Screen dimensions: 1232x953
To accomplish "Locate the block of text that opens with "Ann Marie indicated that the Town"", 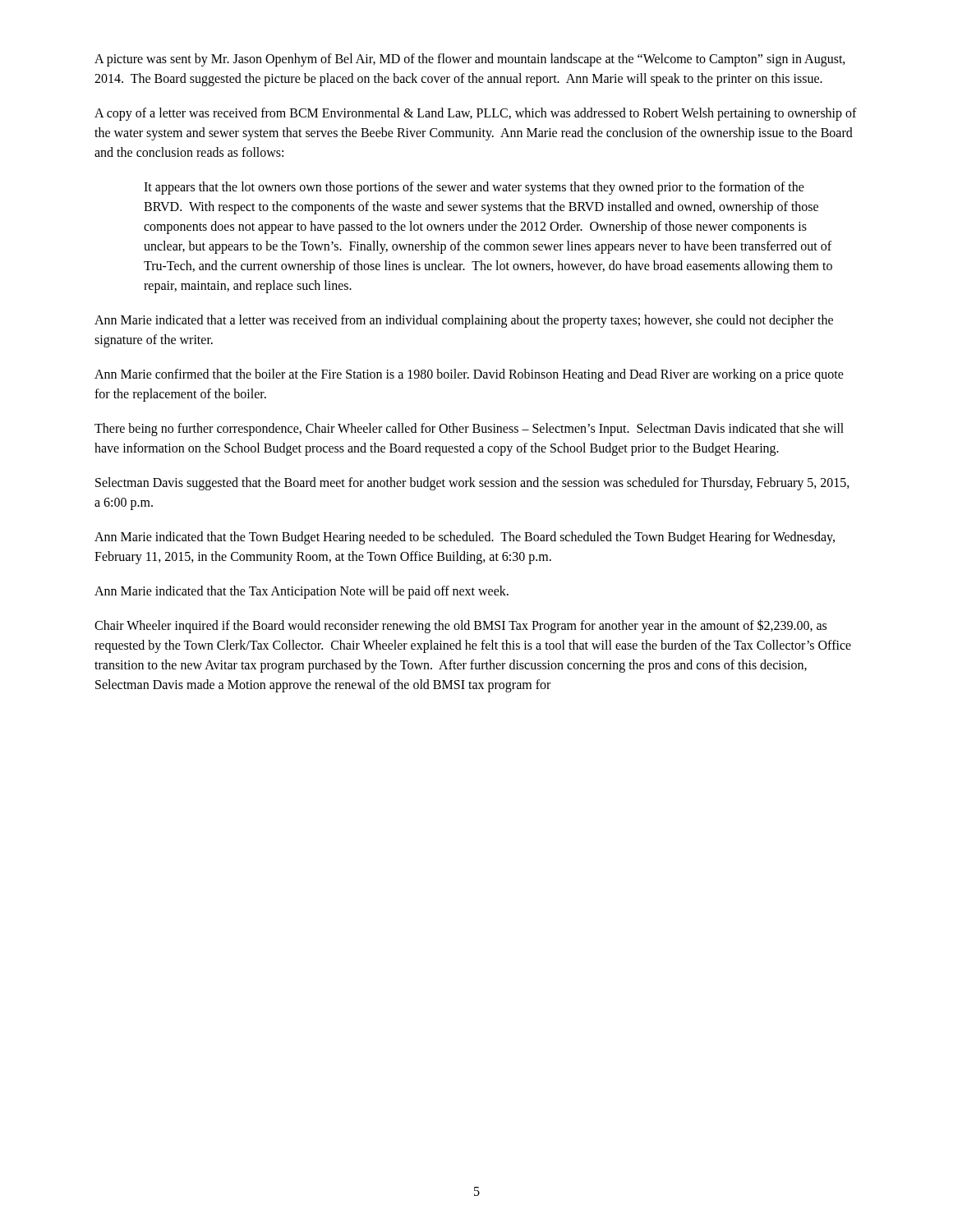I will pos(465,547).
